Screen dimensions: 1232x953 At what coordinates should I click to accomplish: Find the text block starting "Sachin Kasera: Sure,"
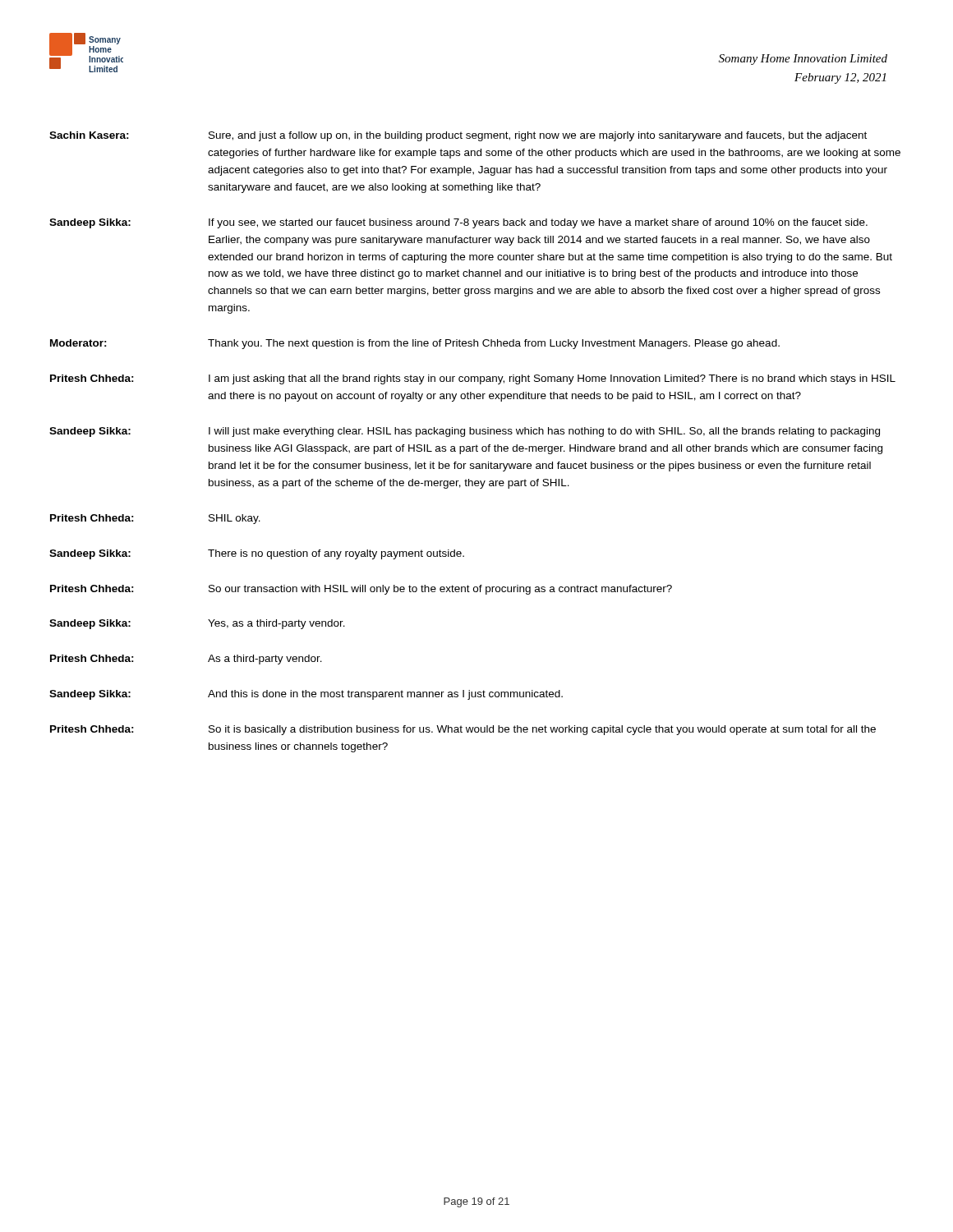click(476, 162)
